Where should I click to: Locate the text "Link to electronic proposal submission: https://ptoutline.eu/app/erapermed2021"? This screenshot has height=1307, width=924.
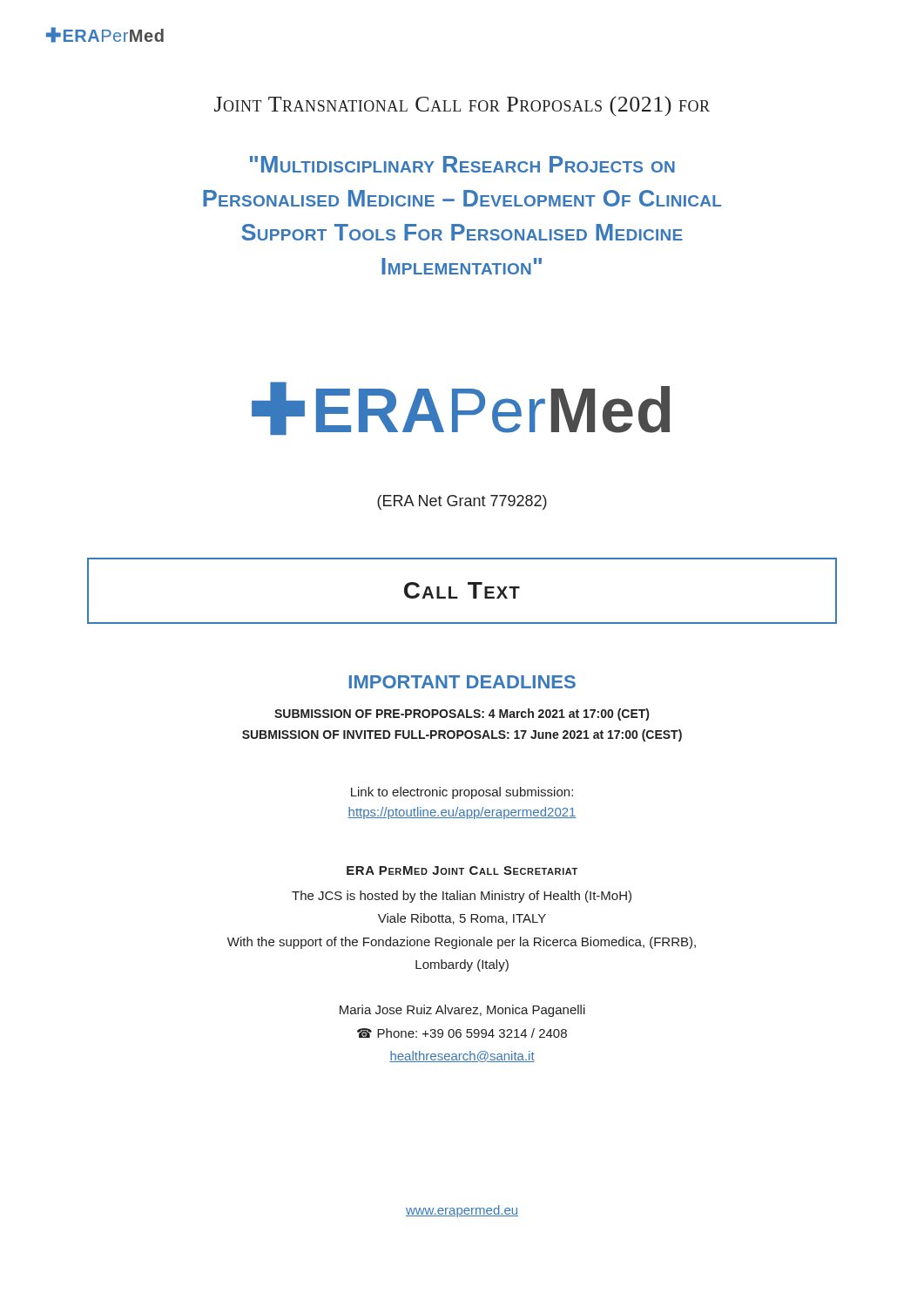click(x=462, y=802)
